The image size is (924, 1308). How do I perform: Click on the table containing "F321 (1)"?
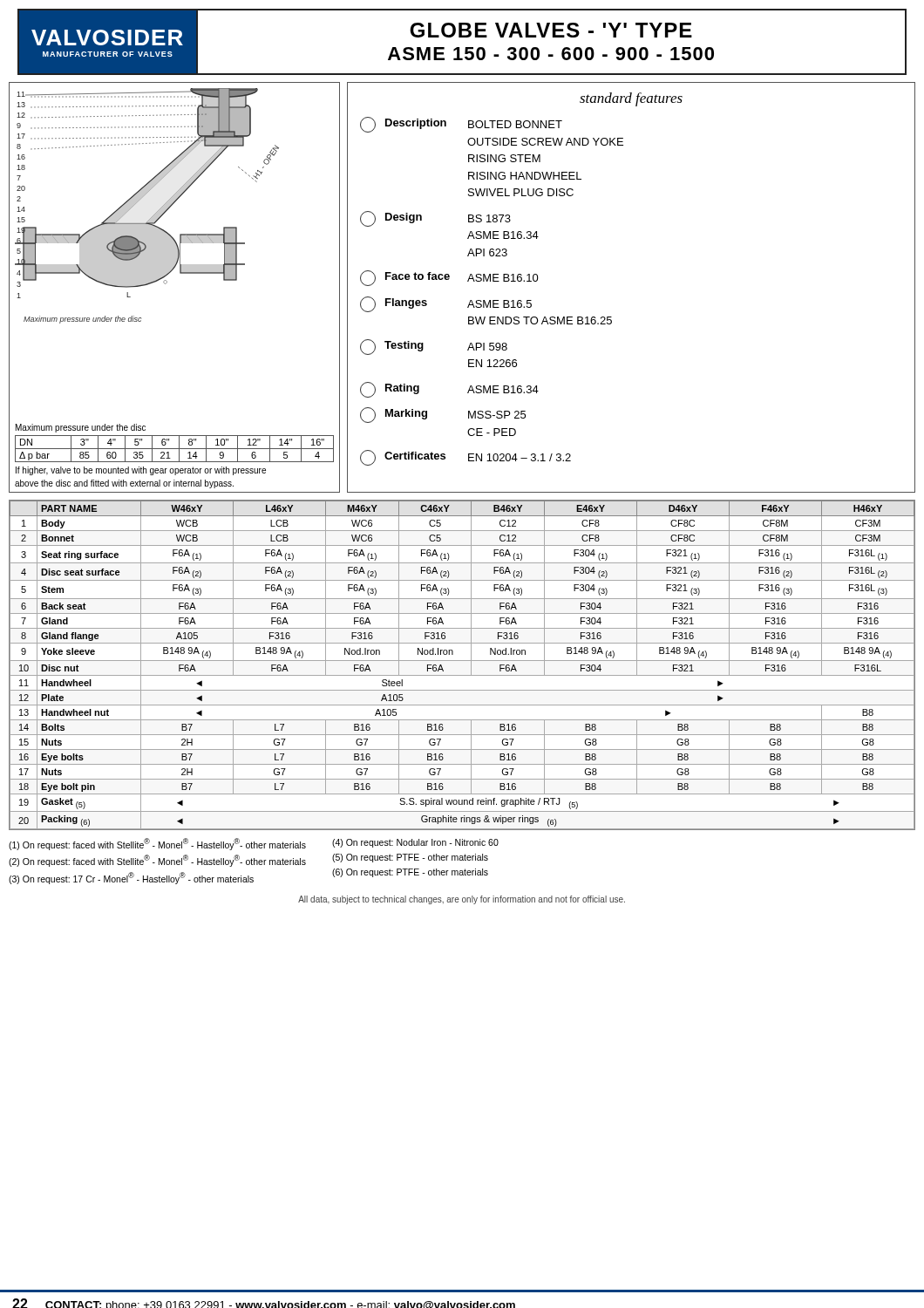(462, 665)
